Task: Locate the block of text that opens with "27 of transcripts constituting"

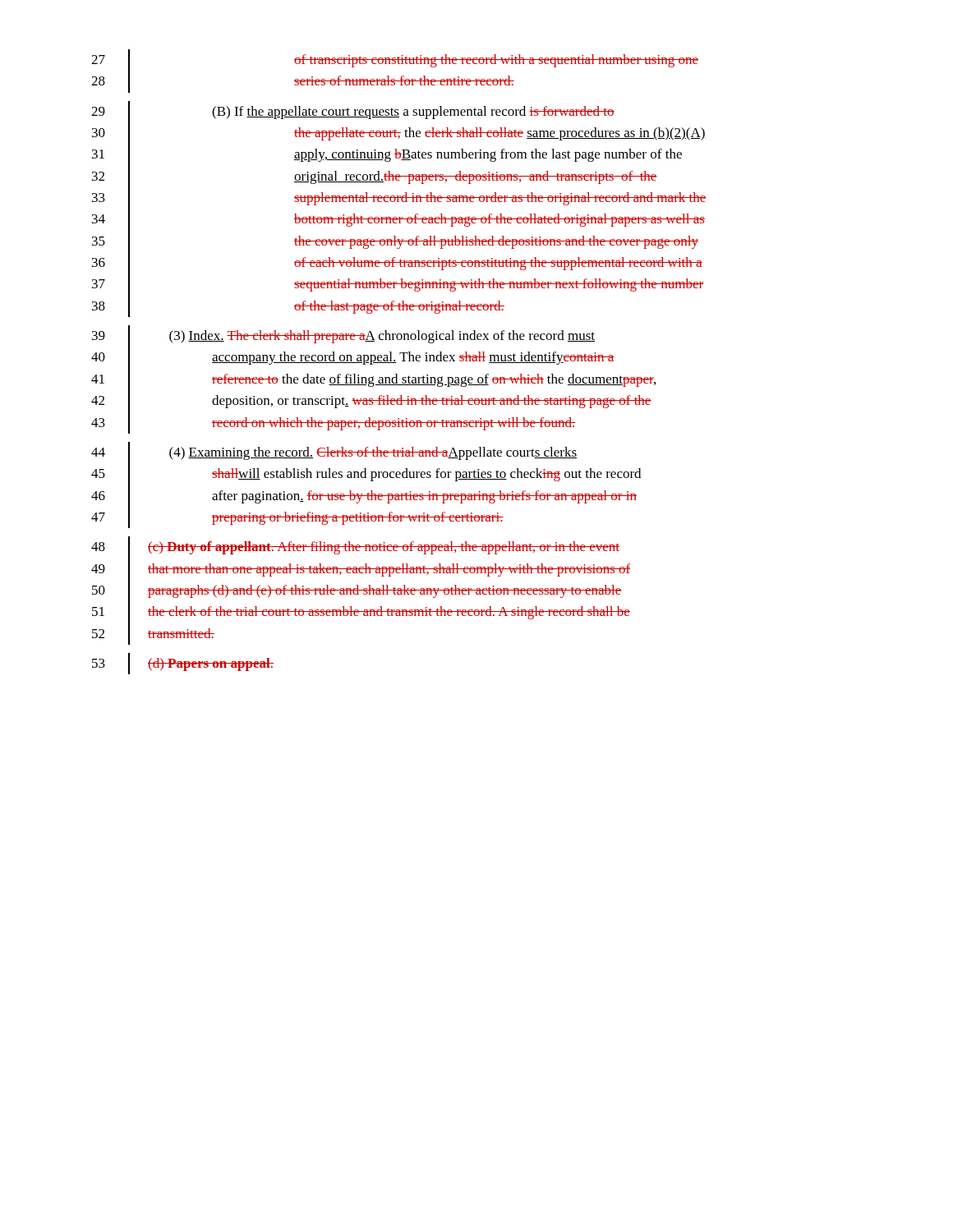Action: tap(476, 71)
